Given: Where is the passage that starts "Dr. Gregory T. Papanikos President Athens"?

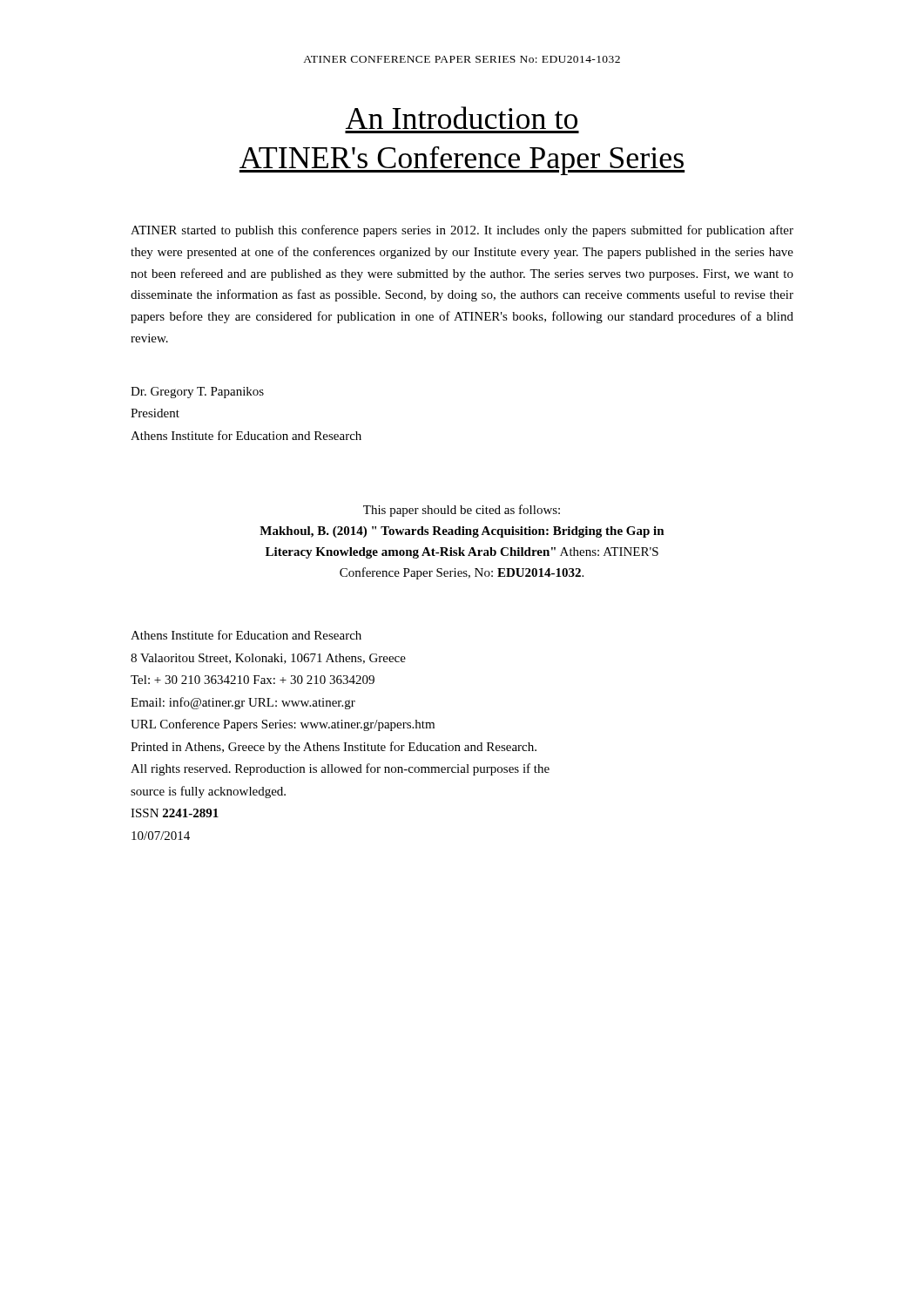Looking at the screenshot, I should point(197,393).
